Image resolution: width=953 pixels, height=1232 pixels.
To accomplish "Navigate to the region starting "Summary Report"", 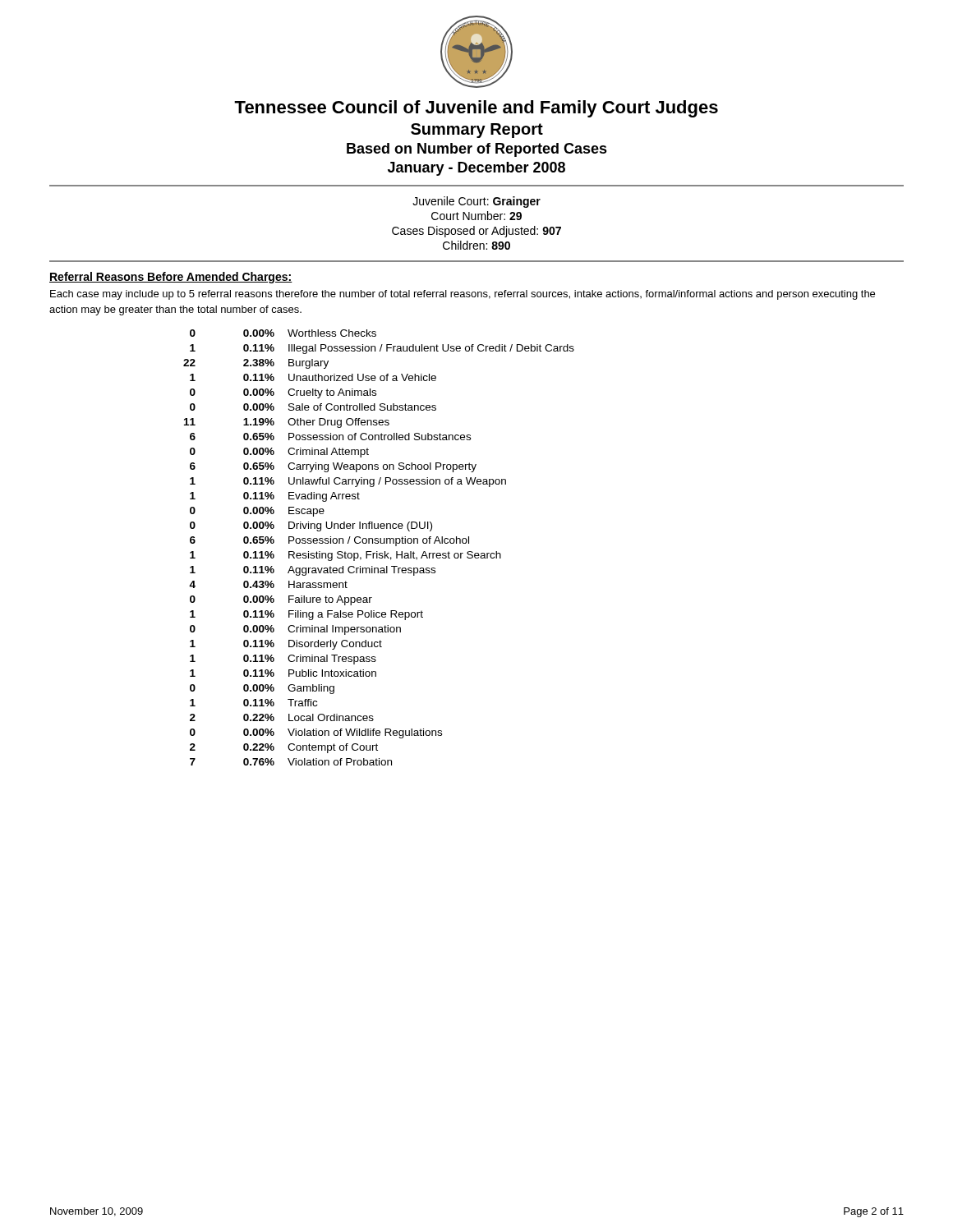I will click(x=476, y=129).
